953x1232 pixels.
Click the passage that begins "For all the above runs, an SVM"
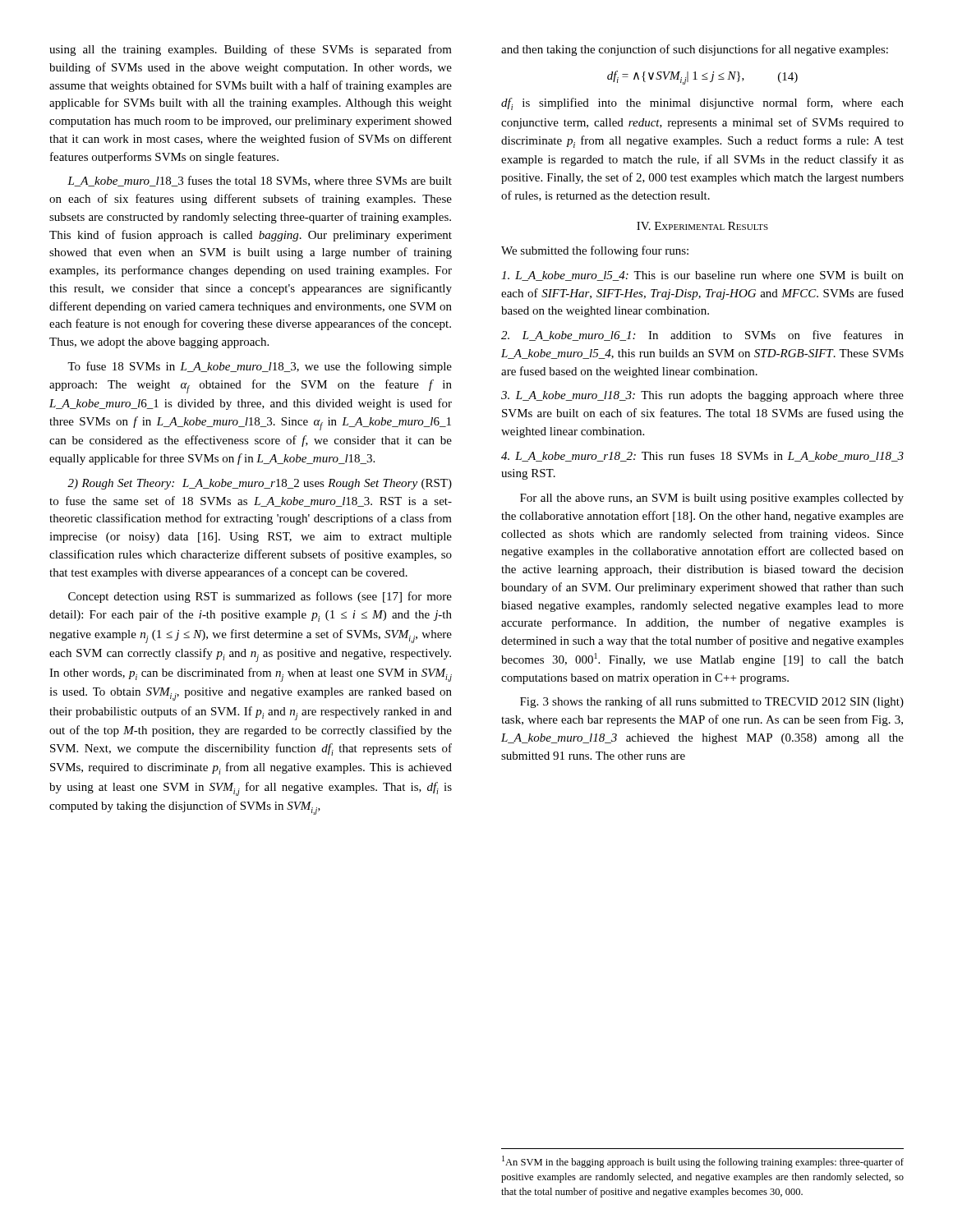(x=702, y=588)
